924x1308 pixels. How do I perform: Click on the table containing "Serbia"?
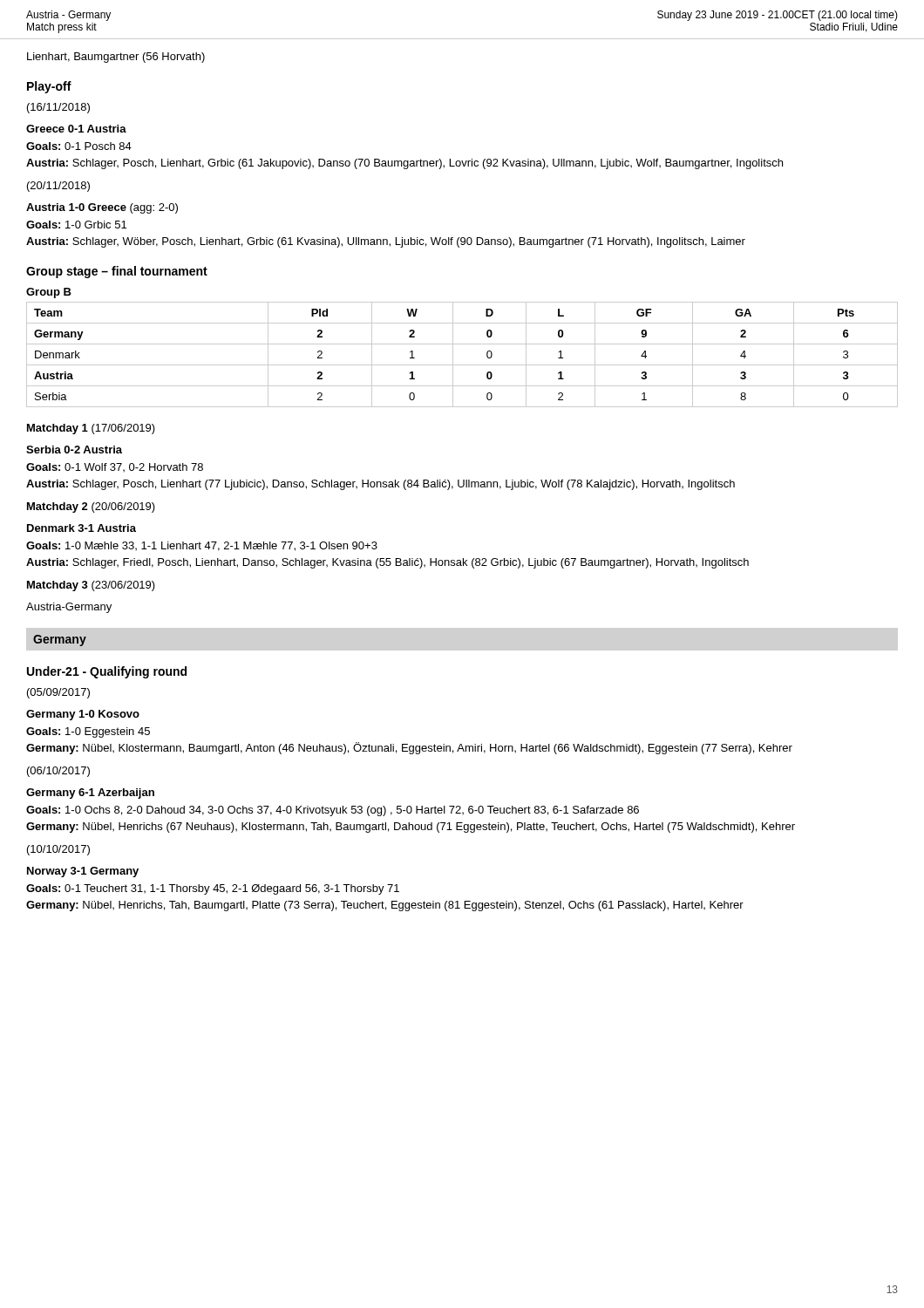pyautogui.click(x=462, y=354)
